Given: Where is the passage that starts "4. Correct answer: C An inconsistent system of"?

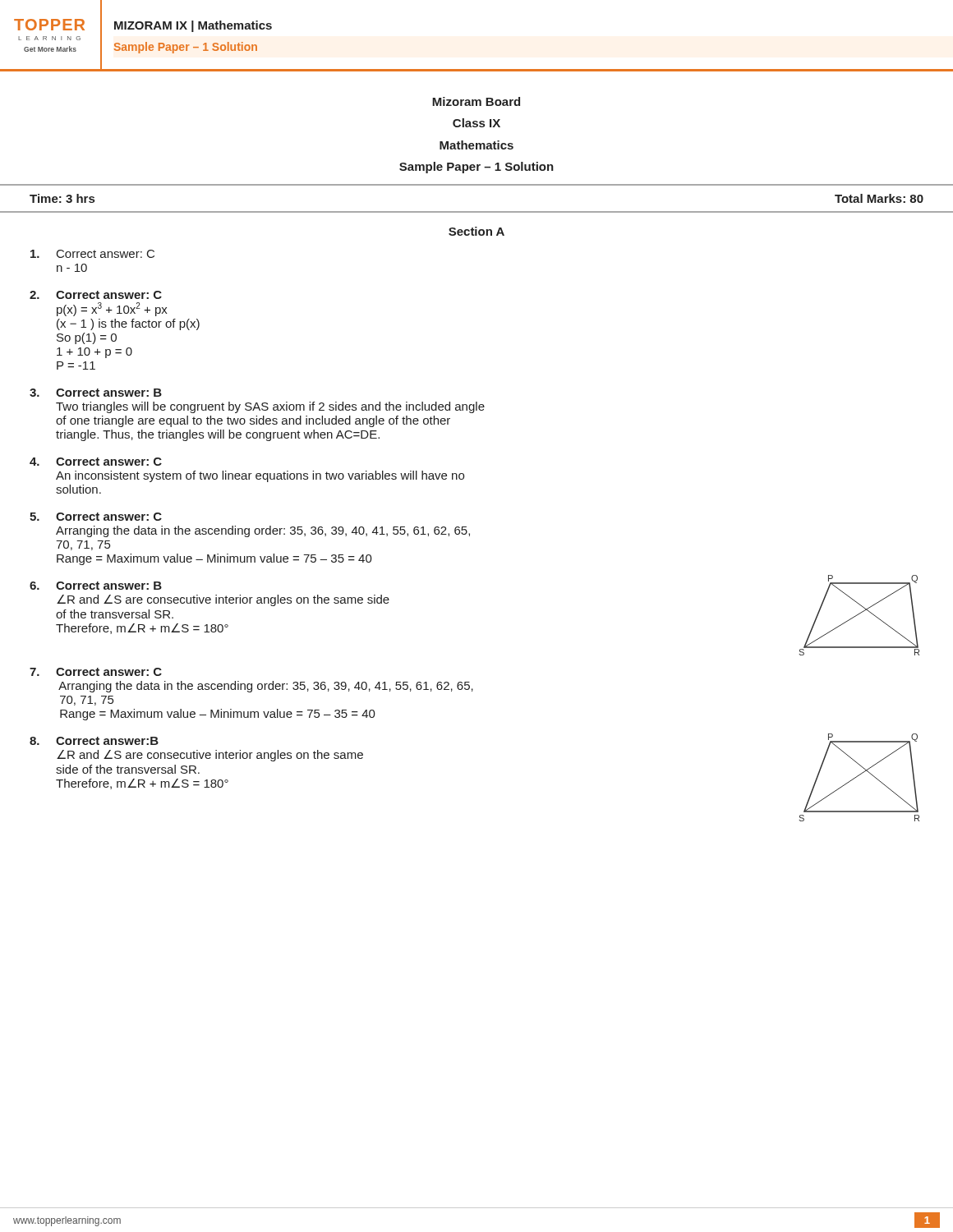Looking at the screenshot, I should [x=247, y=475].
